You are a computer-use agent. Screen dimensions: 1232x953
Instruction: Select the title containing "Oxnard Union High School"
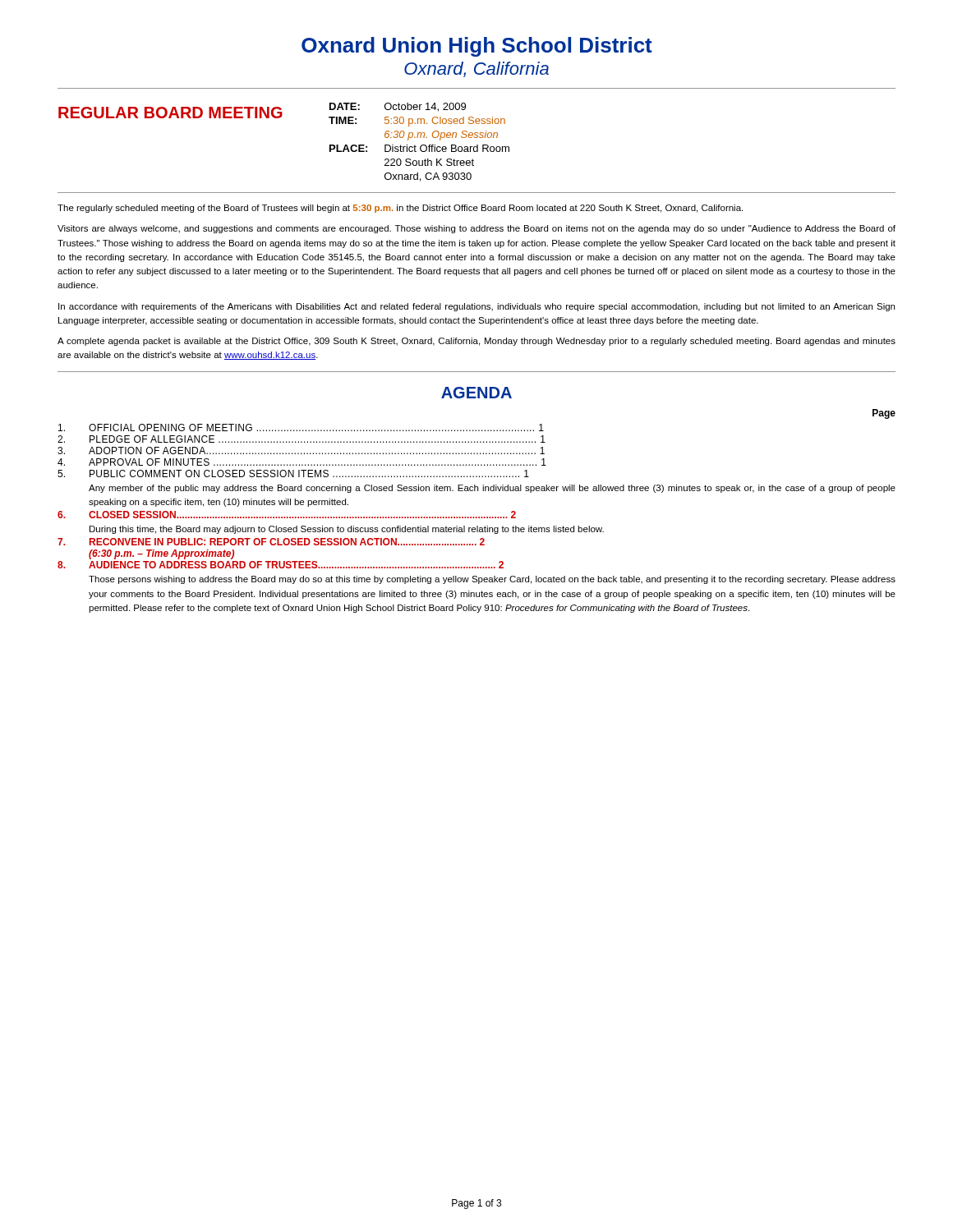(476, 56)
